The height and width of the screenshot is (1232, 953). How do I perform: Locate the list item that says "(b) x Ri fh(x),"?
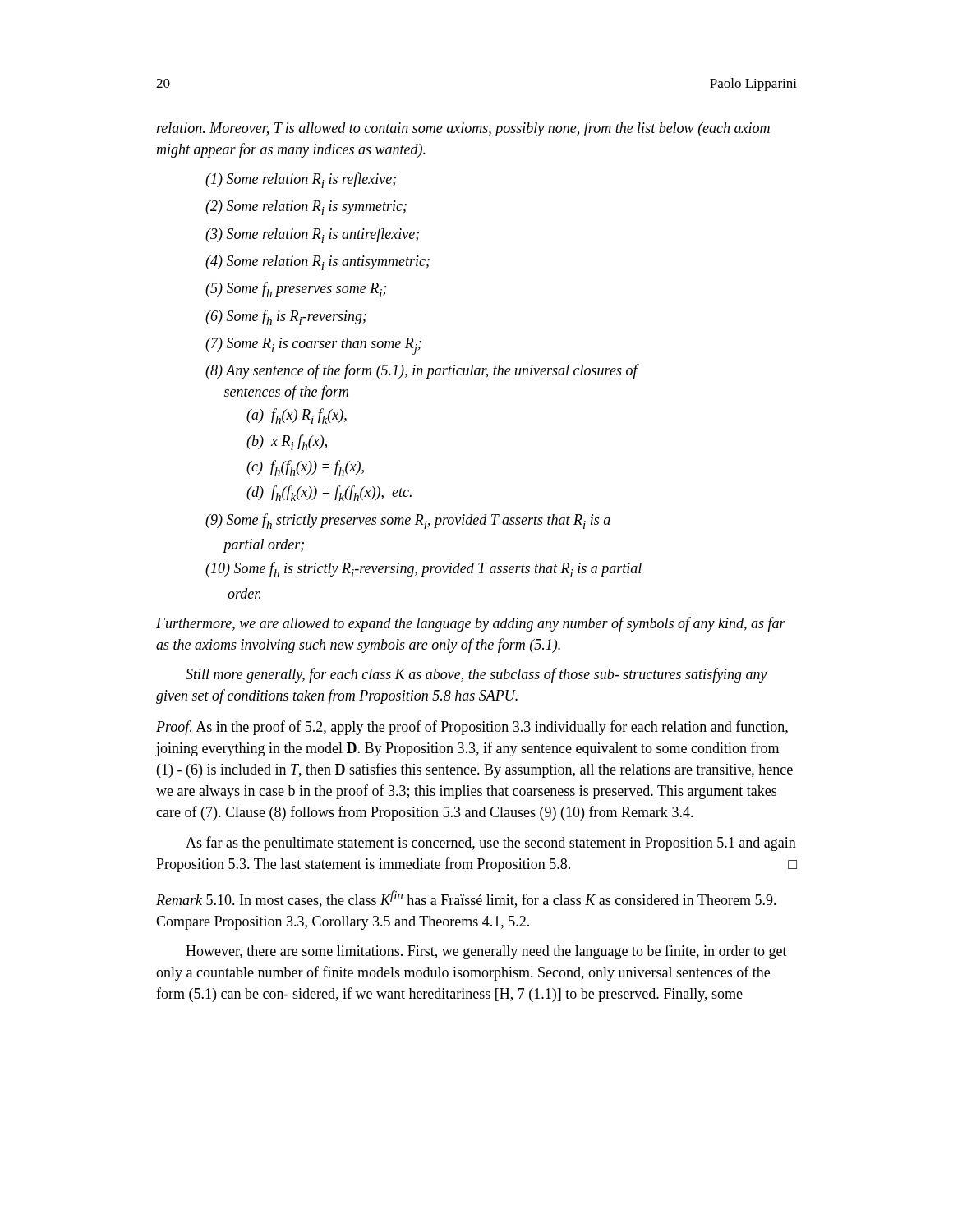coord(287,442)
